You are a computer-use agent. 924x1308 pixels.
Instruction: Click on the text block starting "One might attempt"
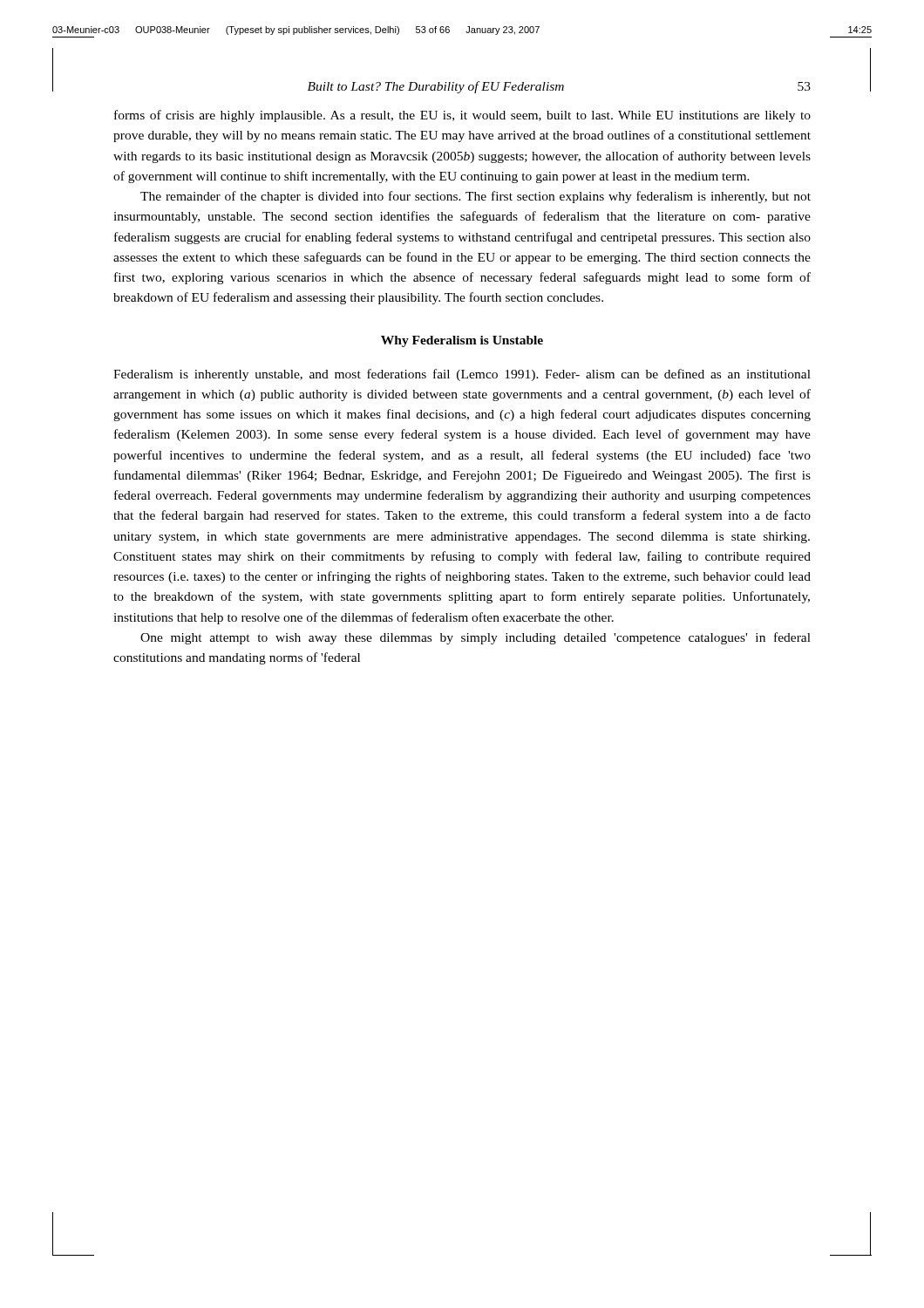coord(462,647)
